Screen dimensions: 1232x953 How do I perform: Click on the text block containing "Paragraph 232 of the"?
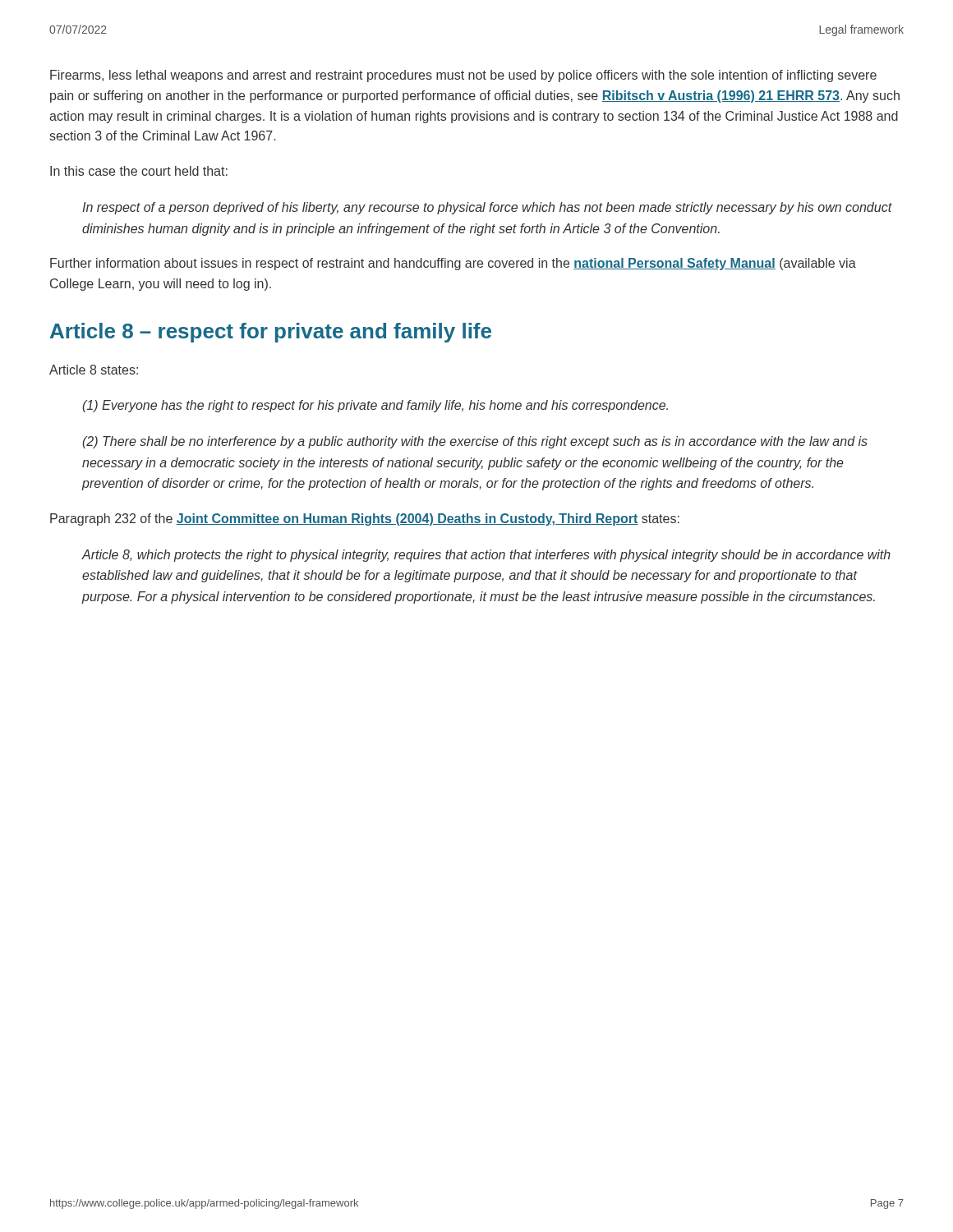[365, 518]
